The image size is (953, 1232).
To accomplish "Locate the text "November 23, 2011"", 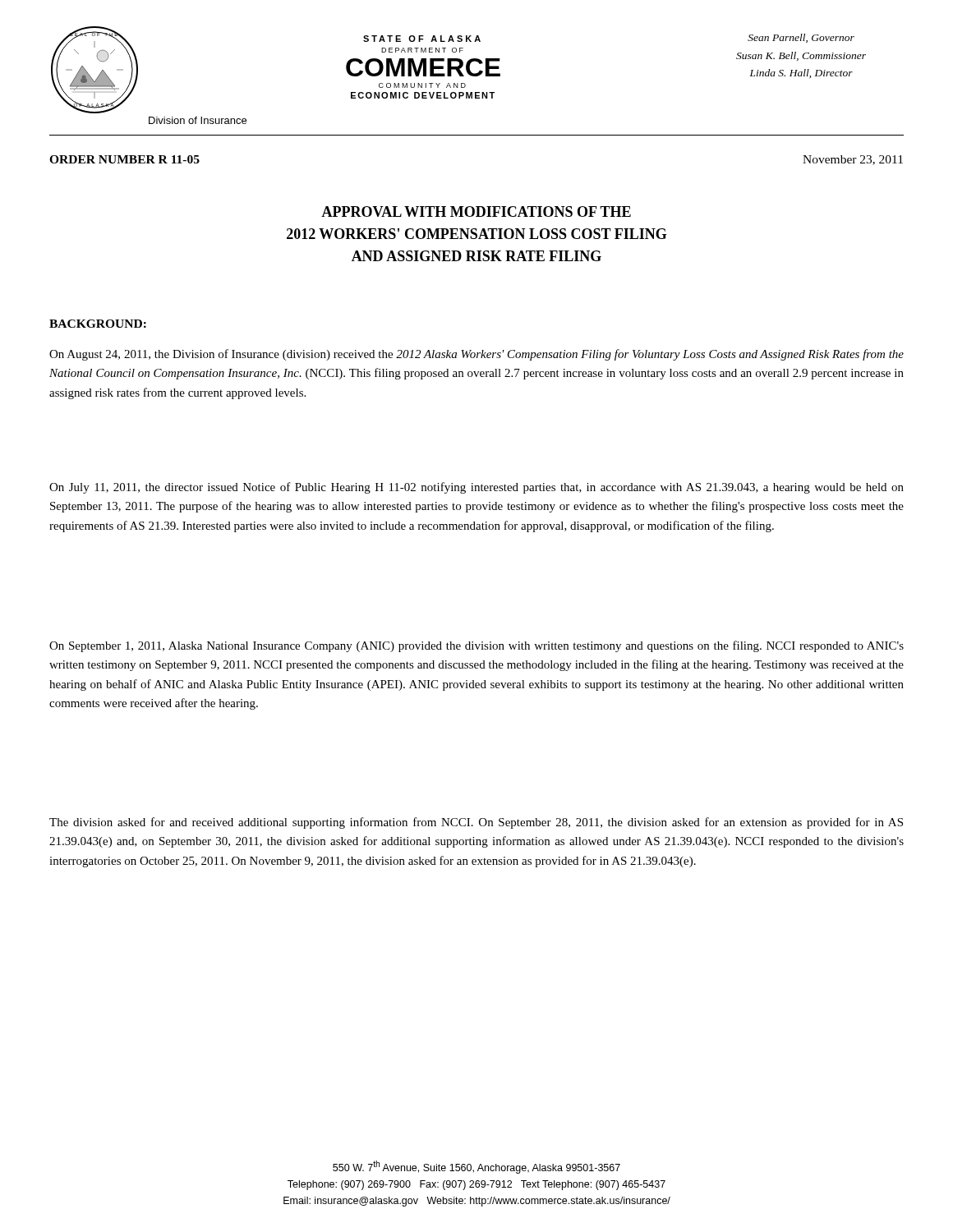I will tap(853, 159).
